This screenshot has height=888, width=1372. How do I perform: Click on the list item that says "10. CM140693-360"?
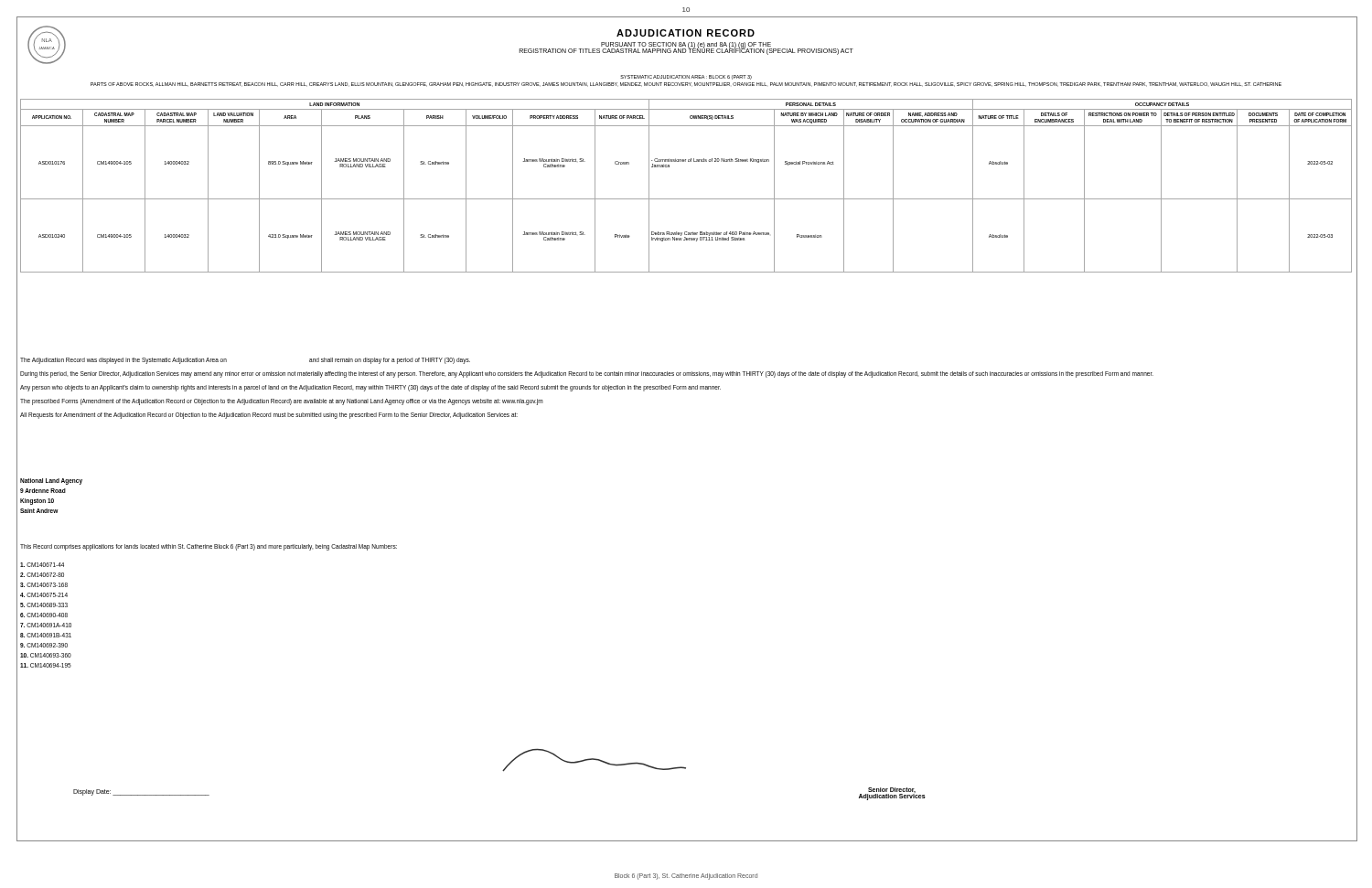click(x=46, y=656)
